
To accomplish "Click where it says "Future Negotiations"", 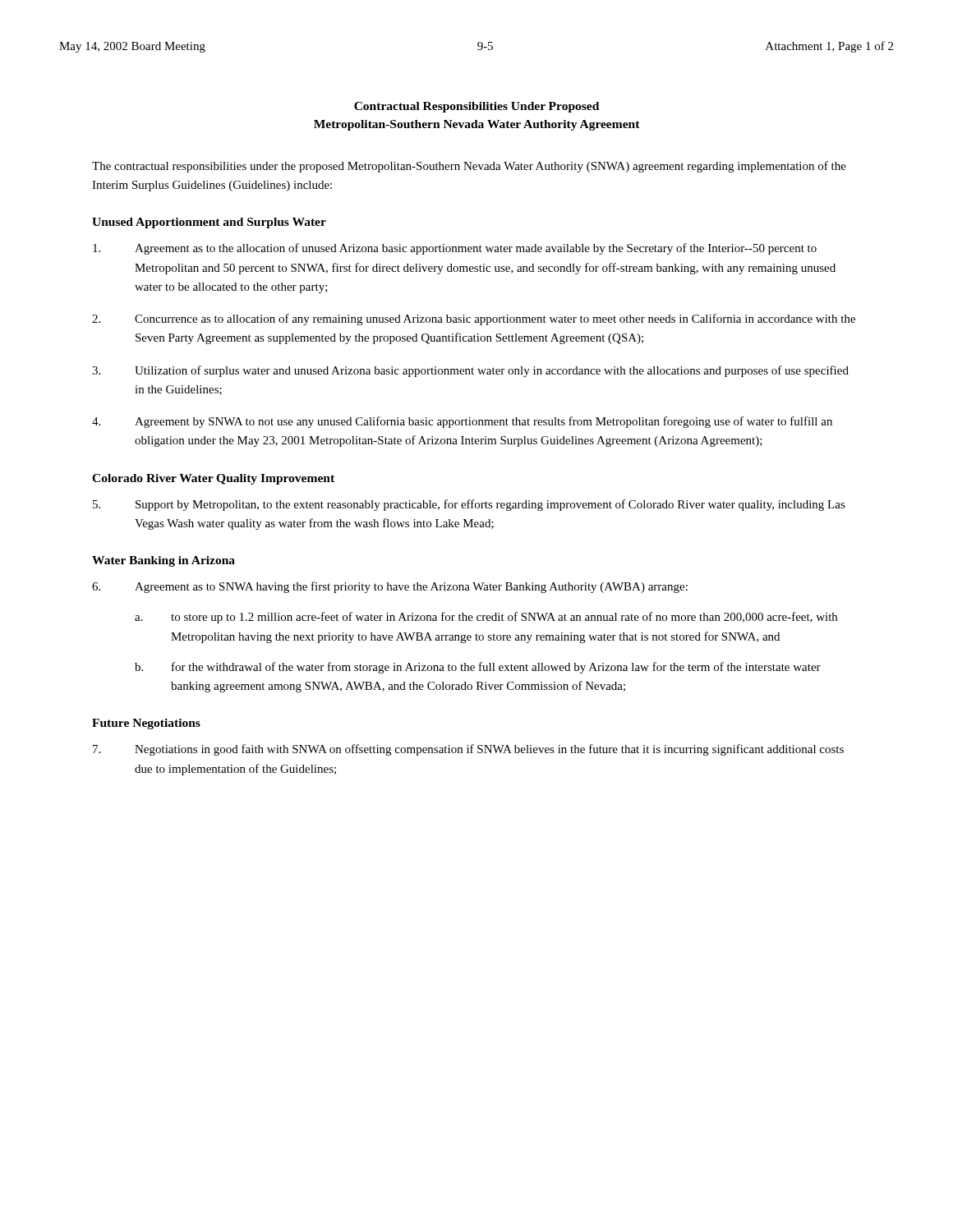I will 146,723.
